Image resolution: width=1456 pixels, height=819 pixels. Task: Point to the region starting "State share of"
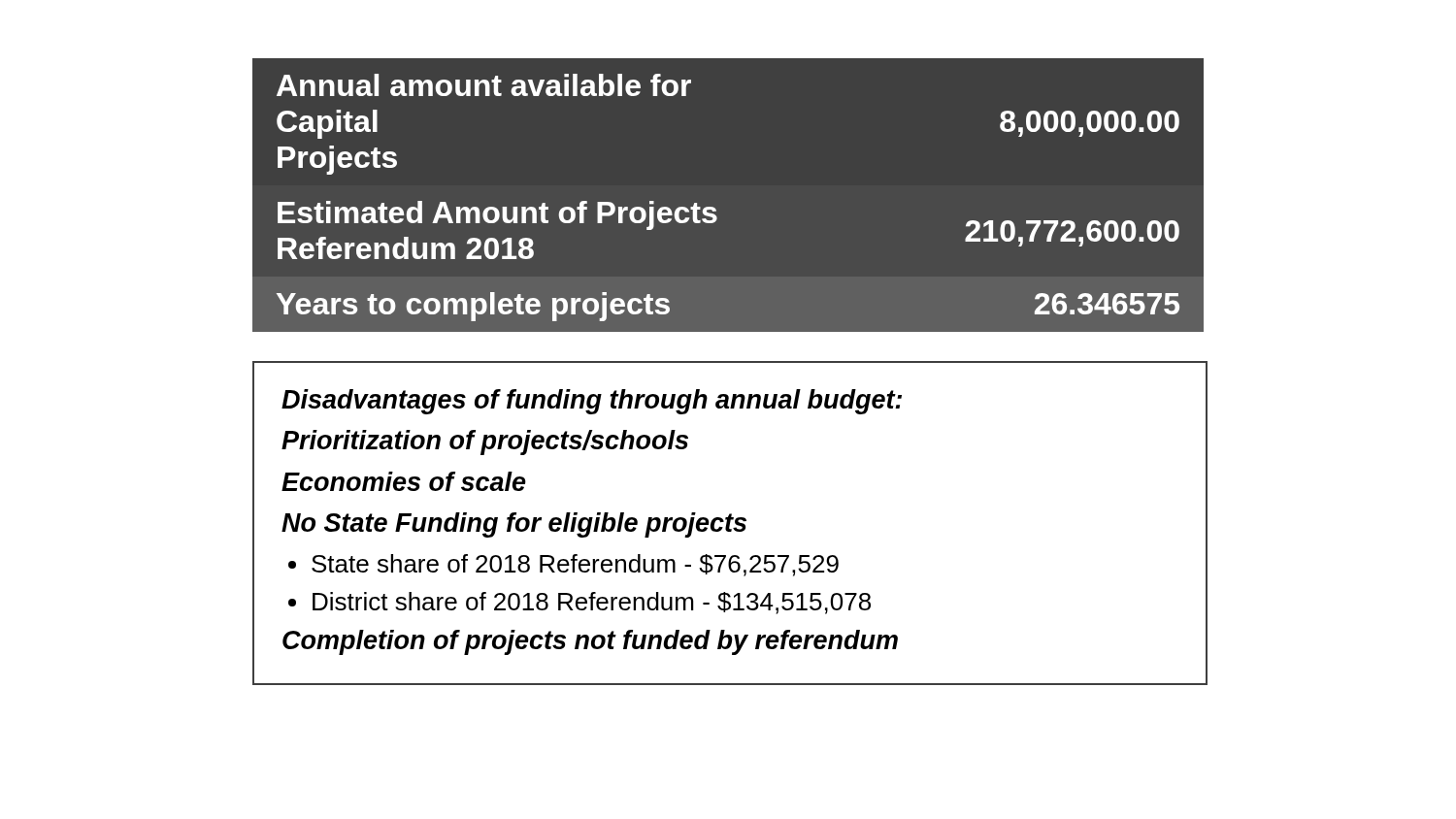click(x=575, y=564)
